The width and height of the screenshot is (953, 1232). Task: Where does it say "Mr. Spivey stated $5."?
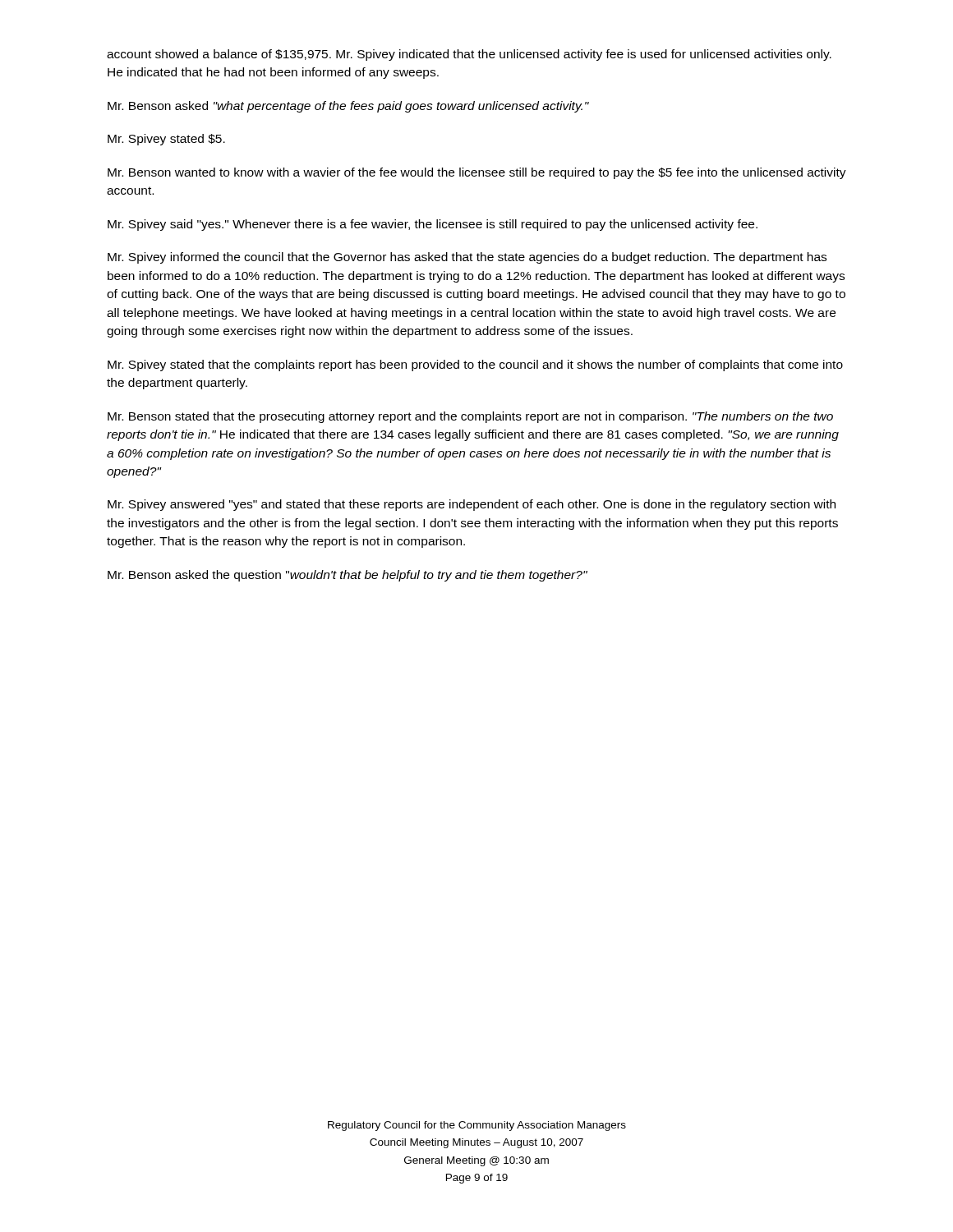(x=166, y=139)
